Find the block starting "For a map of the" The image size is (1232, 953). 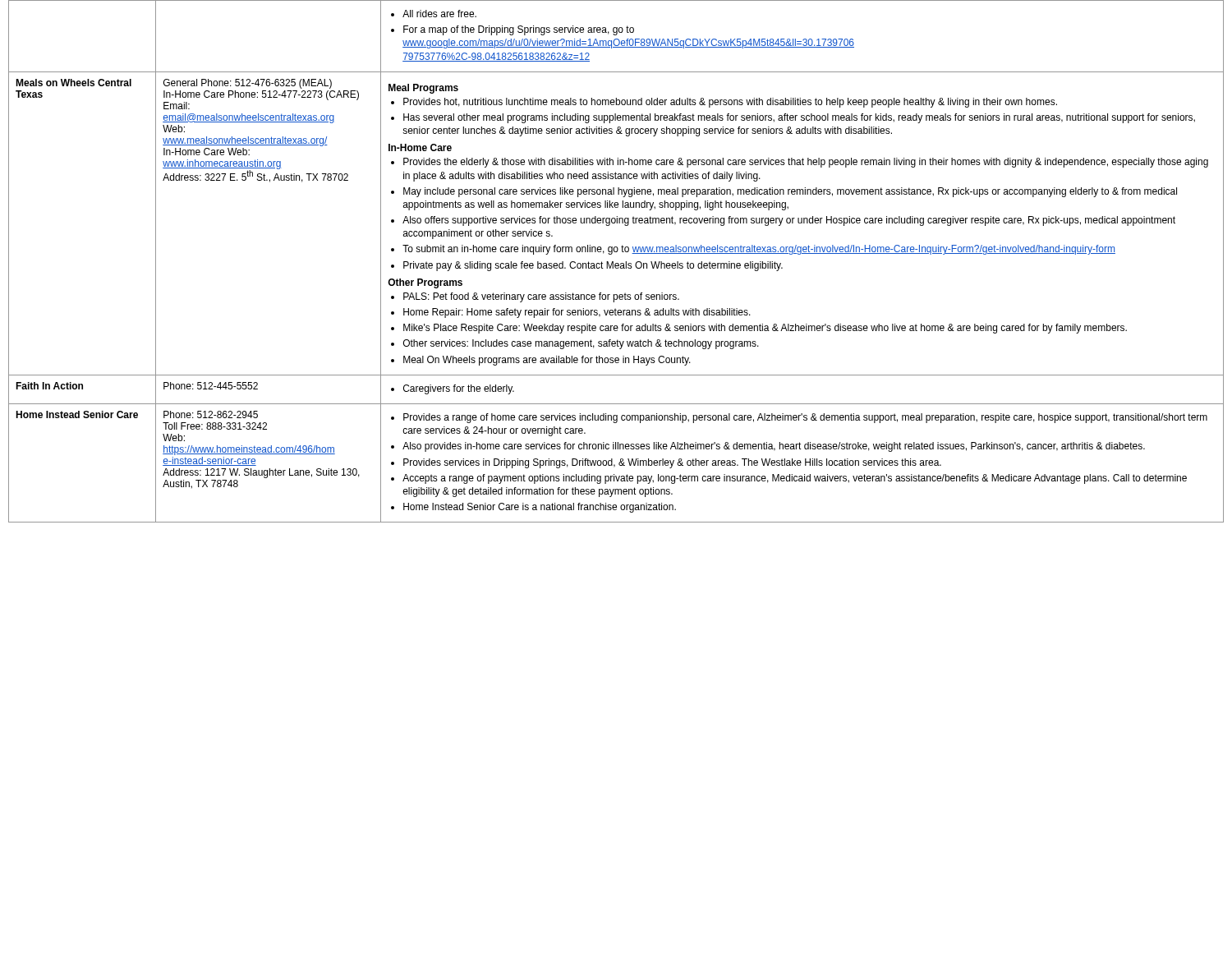(x=628, y=43)
